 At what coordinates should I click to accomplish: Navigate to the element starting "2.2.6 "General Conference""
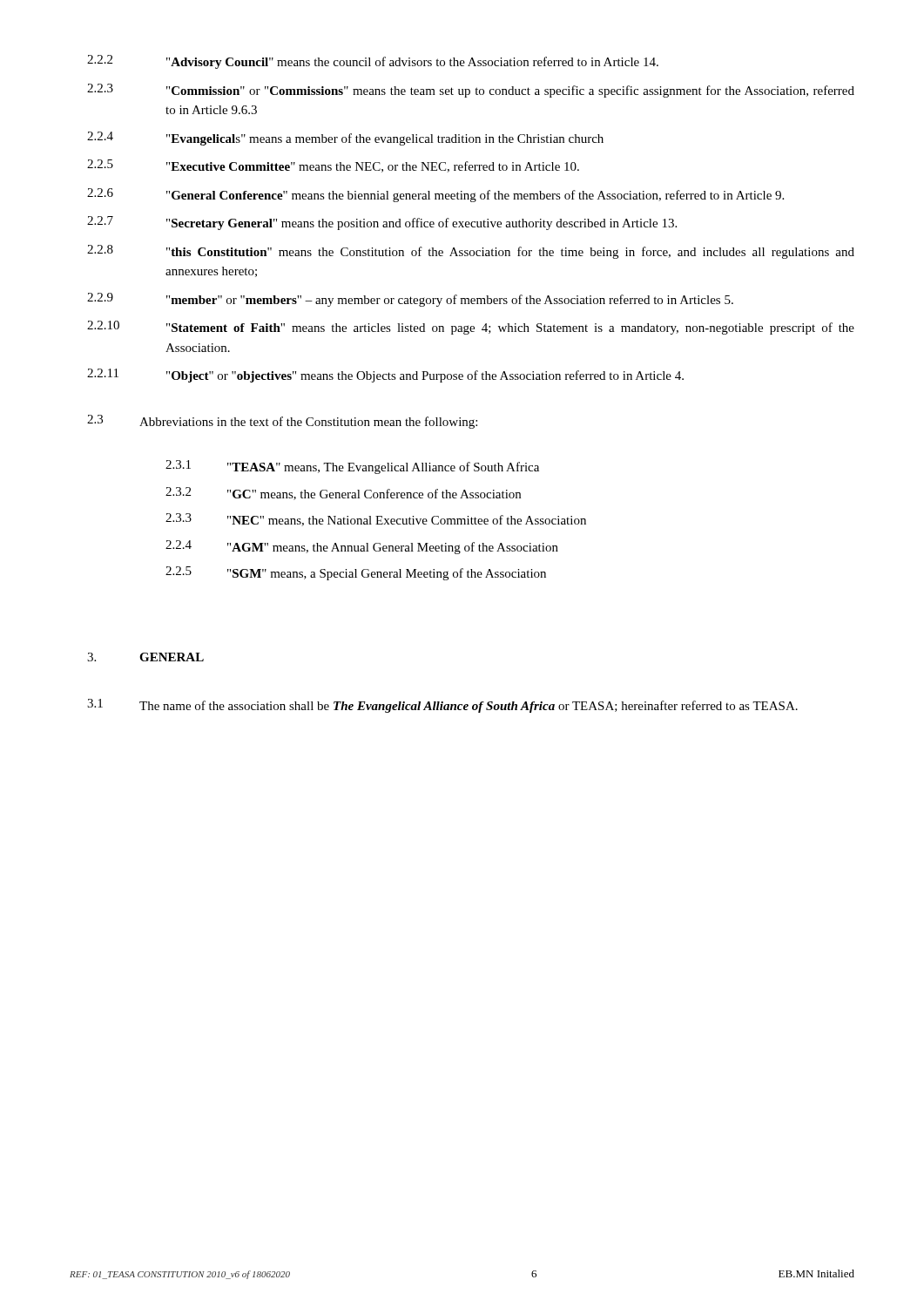point(471,195)
